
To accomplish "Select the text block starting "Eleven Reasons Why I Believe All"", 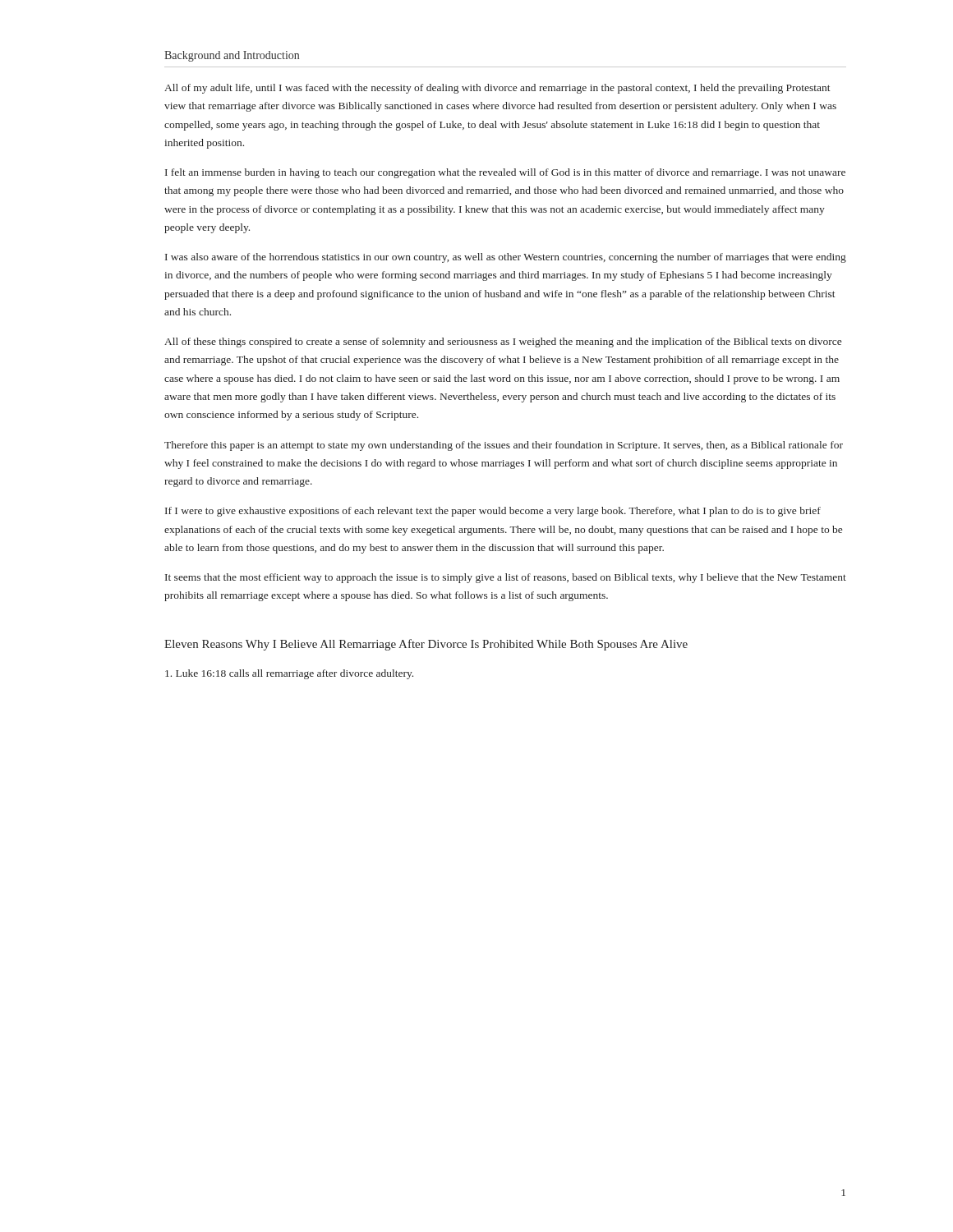I will click(x=426, y=644).
